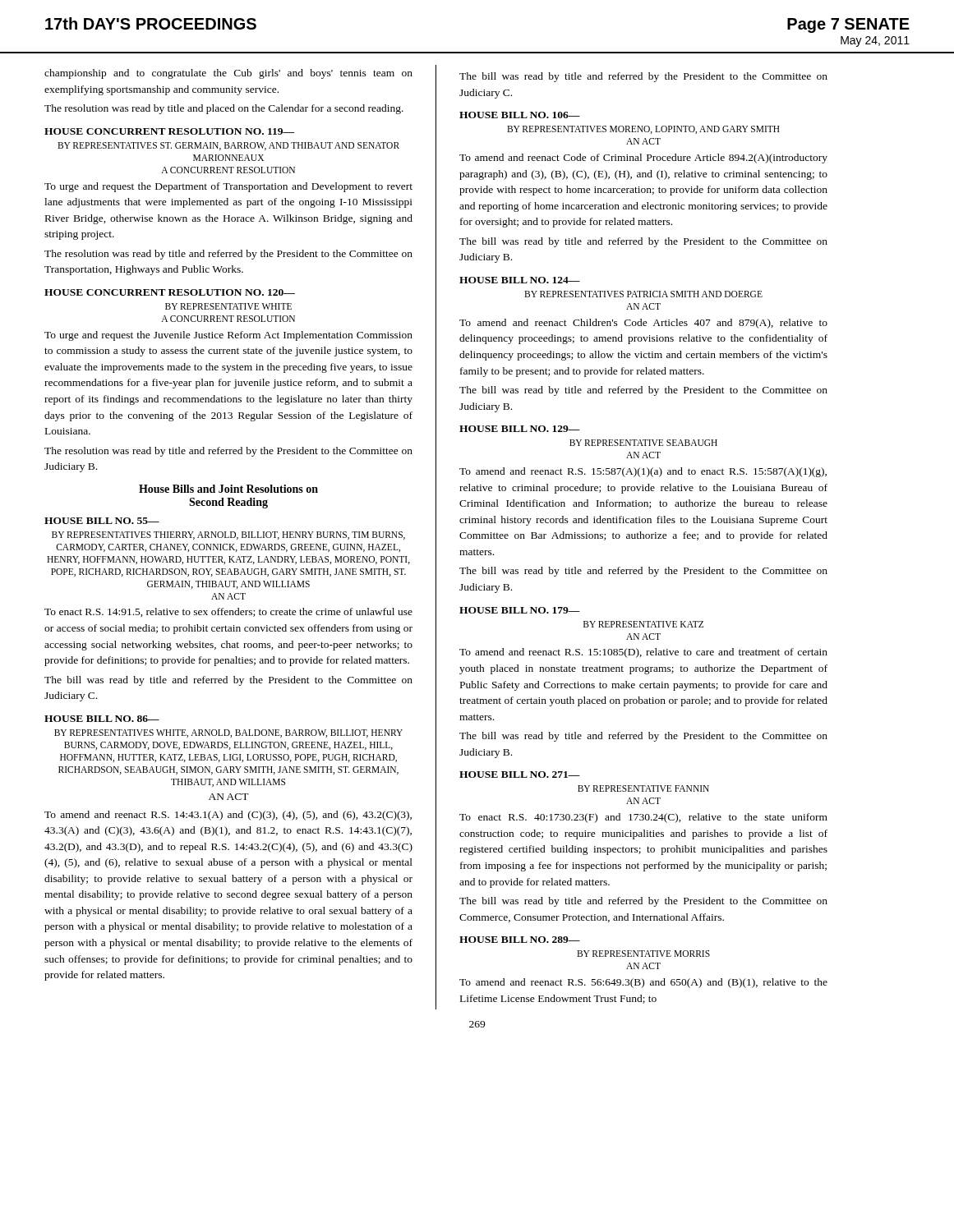Screen dimensions: 1232x954
Task: Select the section header that says "HOUSE BILL NO. 106—"
Action: [x=519, y=115]
